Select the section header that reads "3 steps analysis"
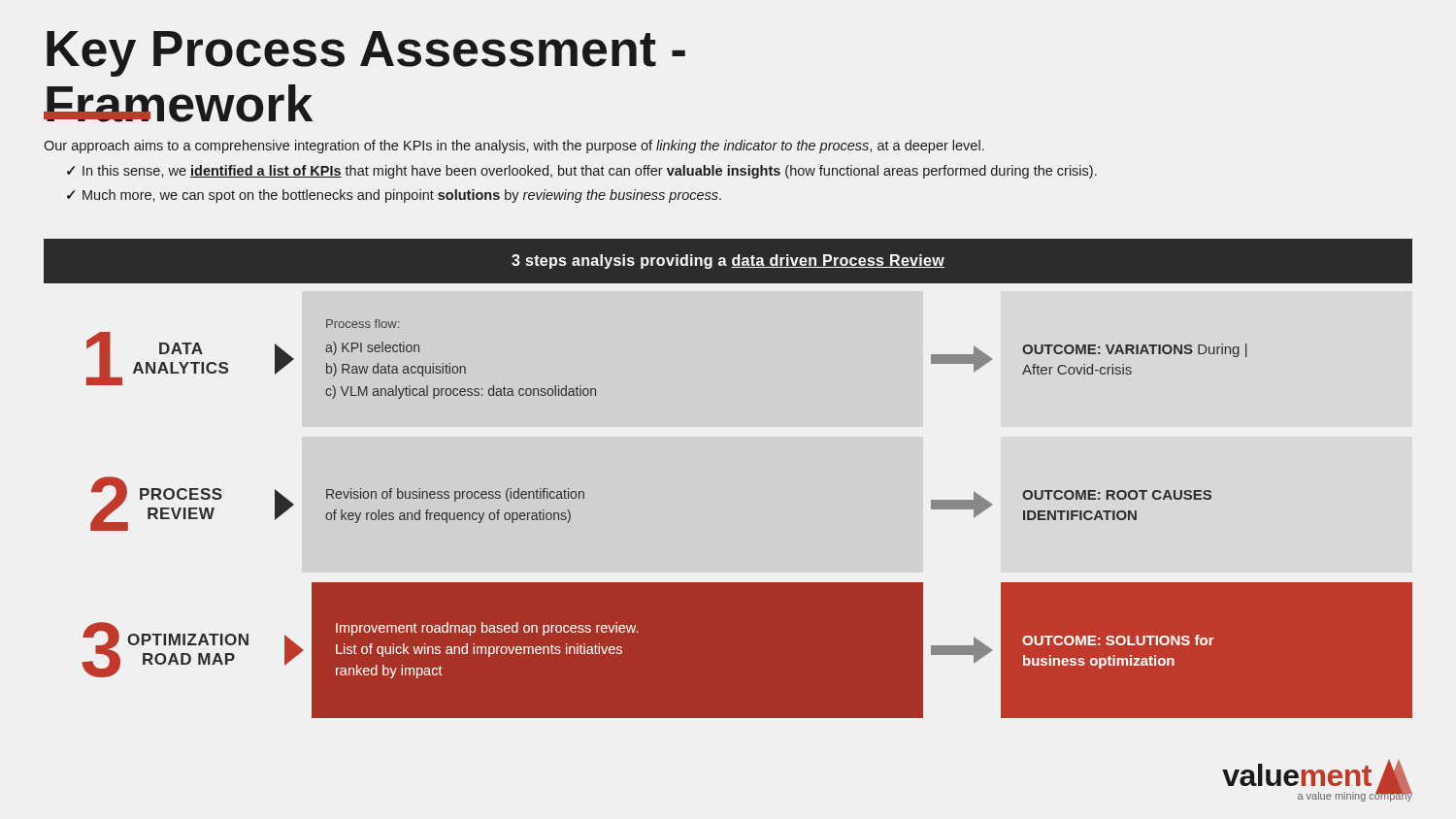Image resolution: width=1456 pixels, height=819 pixels. pyautogui.click(x=728, y=261)
